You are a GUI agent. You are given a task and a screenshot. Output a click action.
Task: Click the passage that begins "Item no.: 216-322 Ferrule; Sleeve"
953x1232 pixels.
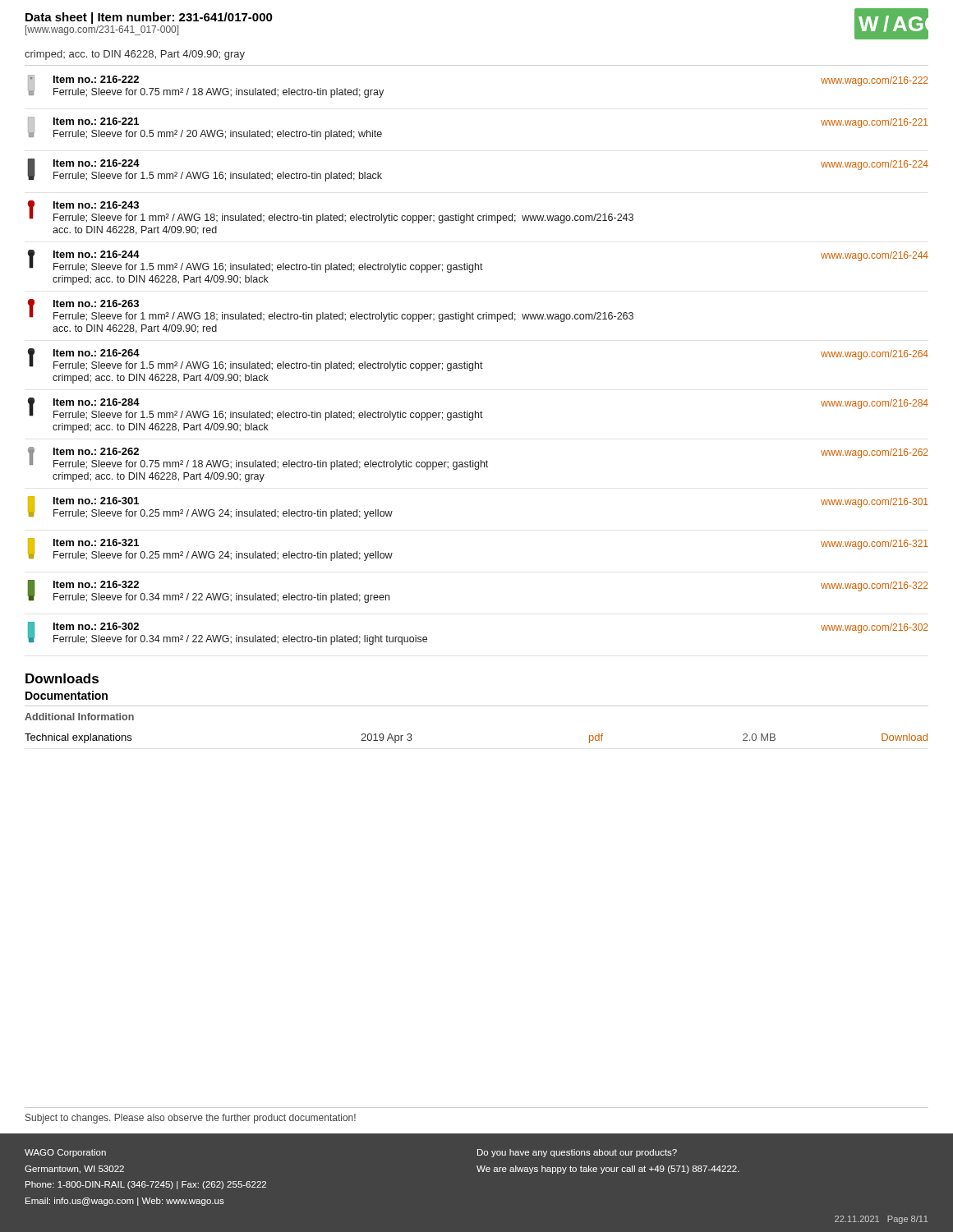120,595
